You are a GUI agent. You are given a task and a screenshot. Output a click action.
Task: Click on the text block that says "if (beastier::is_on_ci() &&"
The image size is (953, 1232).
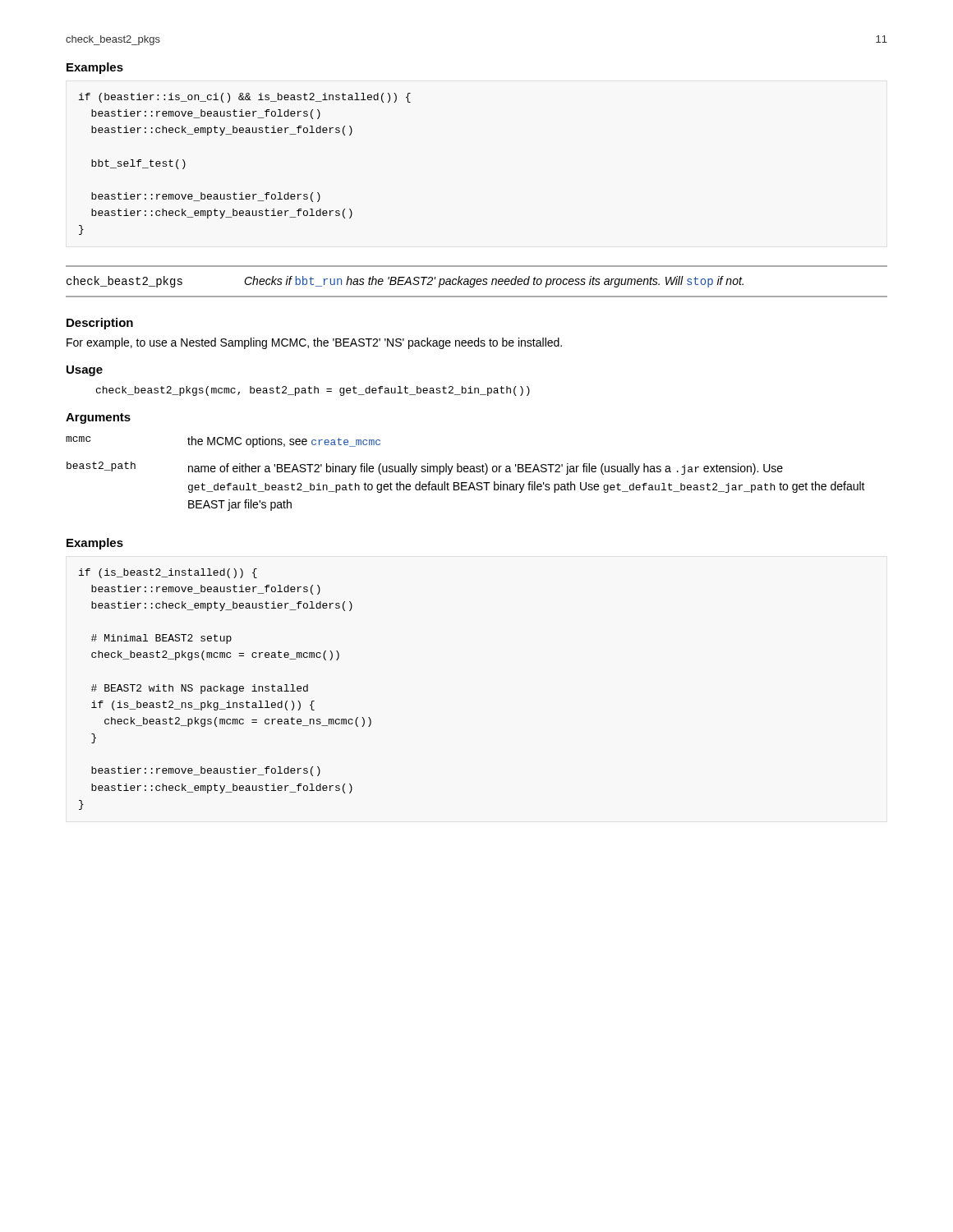[x=245, y=98]
